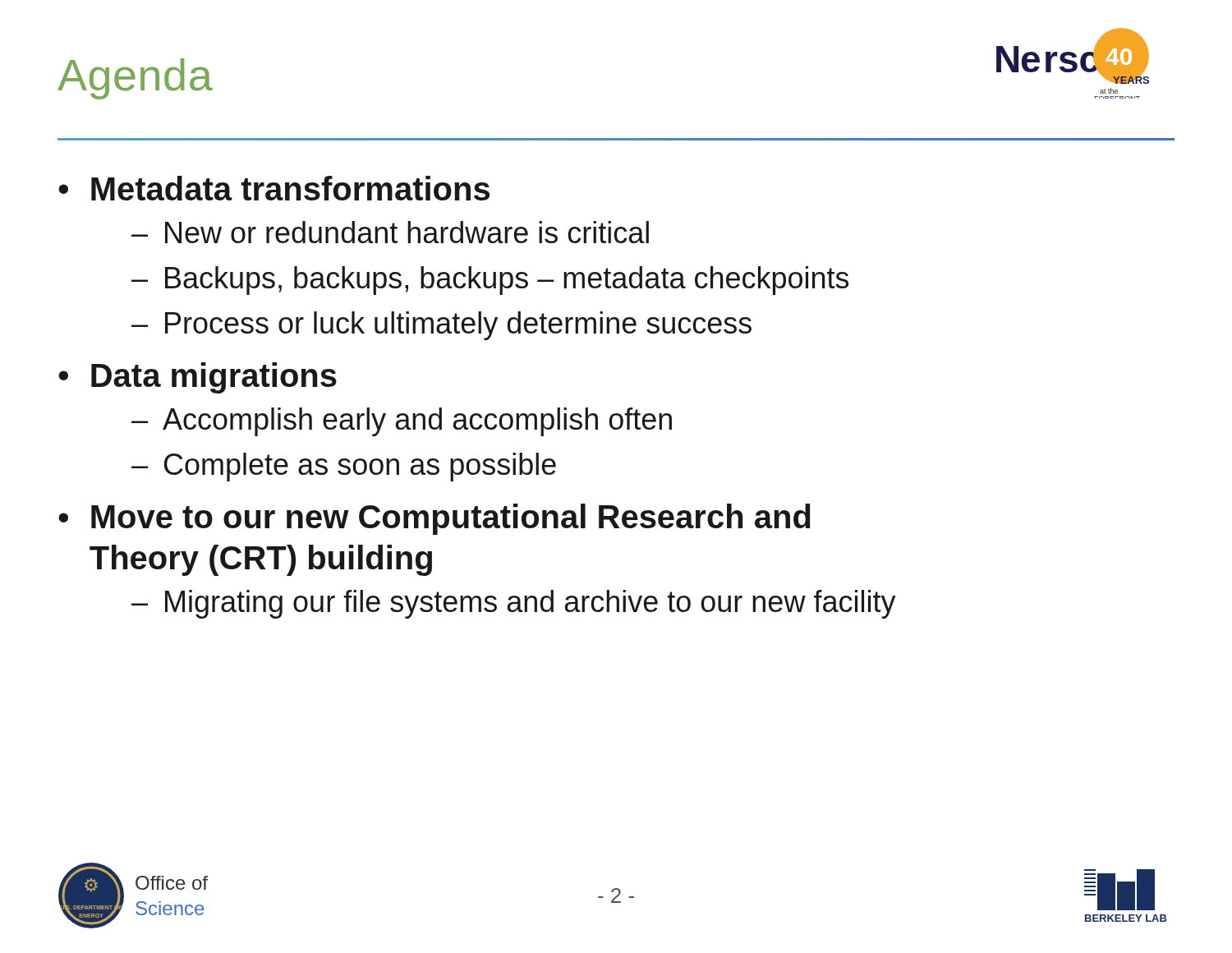Point to the element starting "– Accomplish early"

[x=403, y=420]
